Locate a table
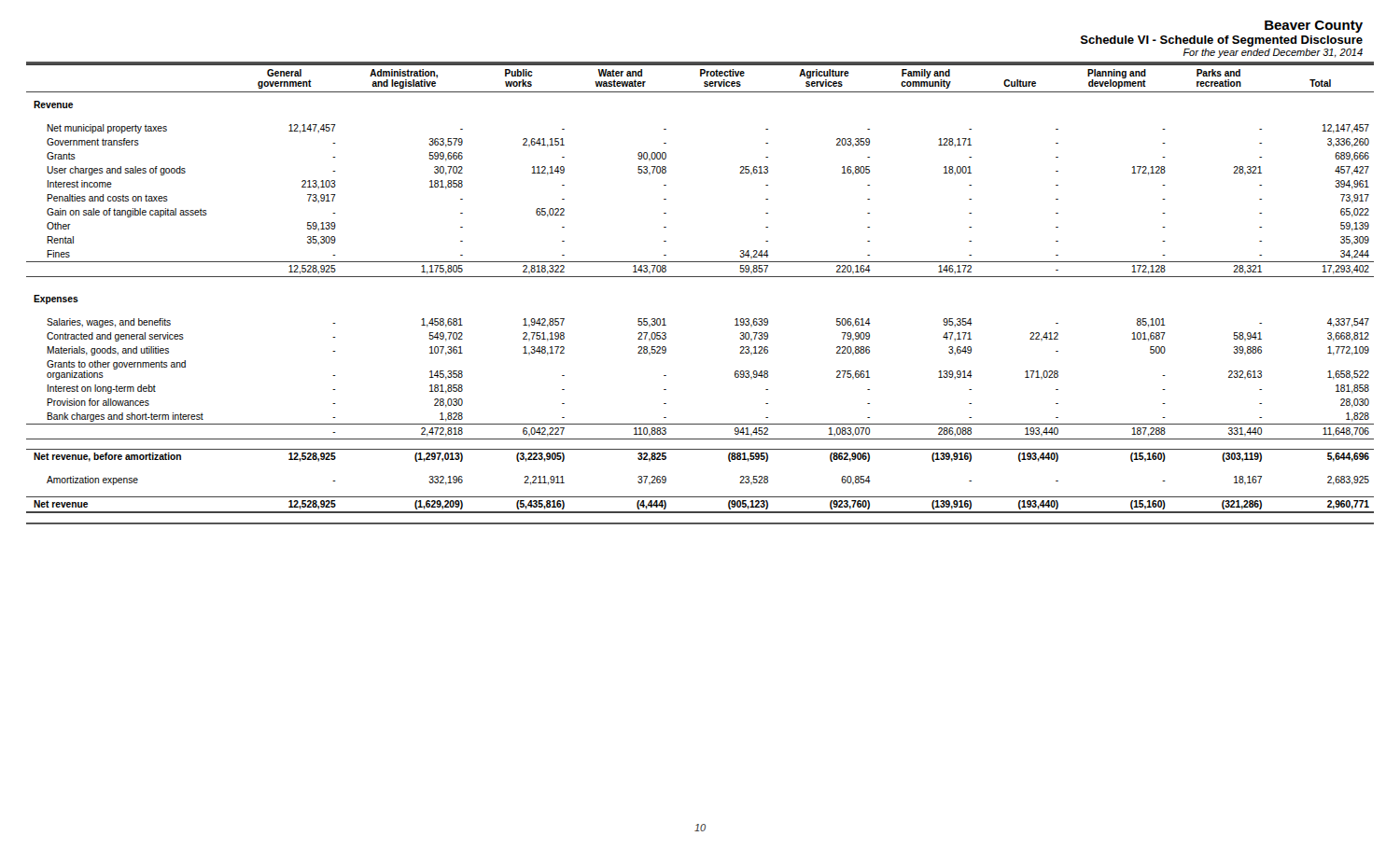Screen dimensions: 850x1400 coord(700,288)
